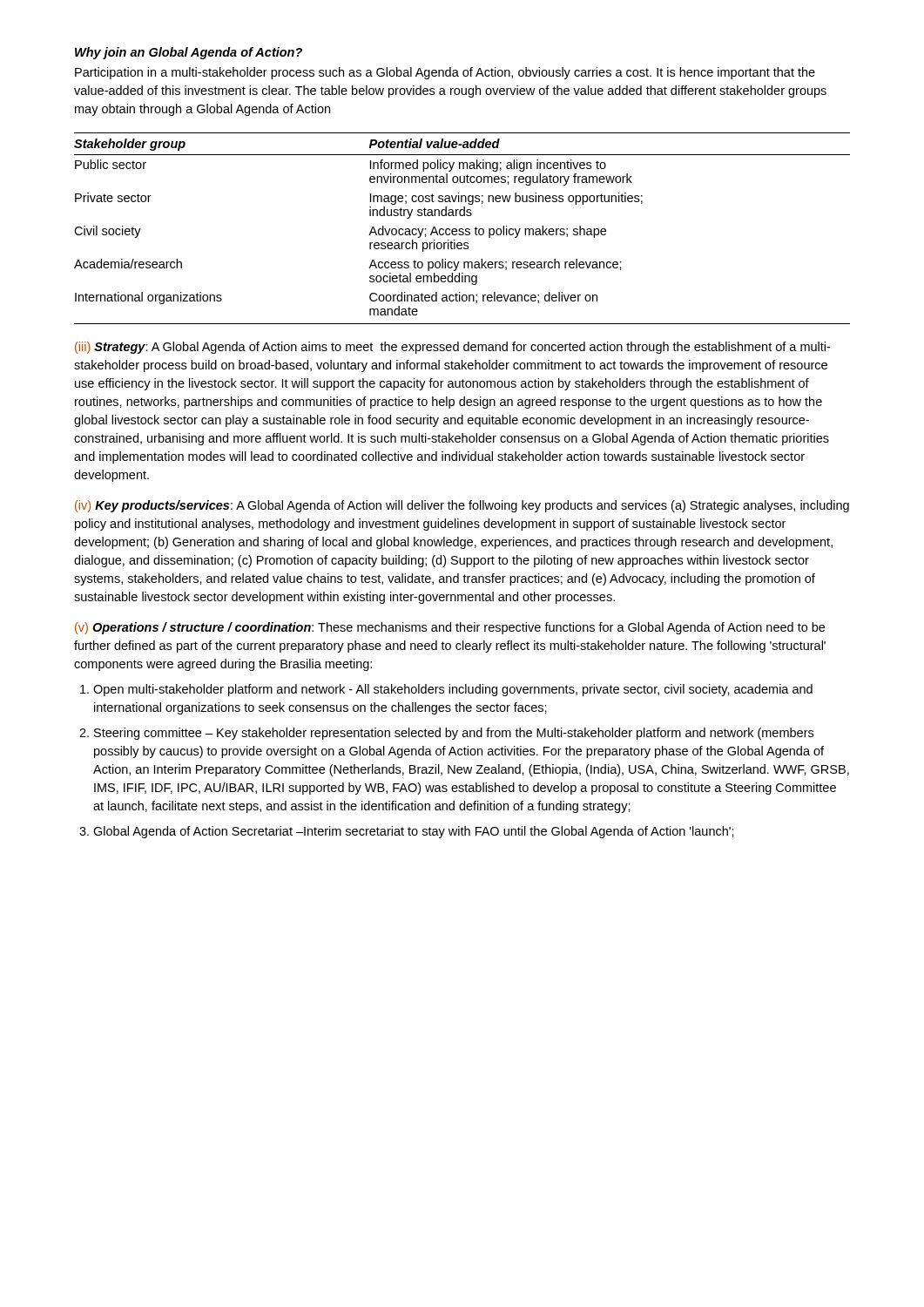The width and height of the screenshot is (924, 1307).
Task: Find the table that mentions "Informed policy making; align incentives"
Action: pos(462,228)
